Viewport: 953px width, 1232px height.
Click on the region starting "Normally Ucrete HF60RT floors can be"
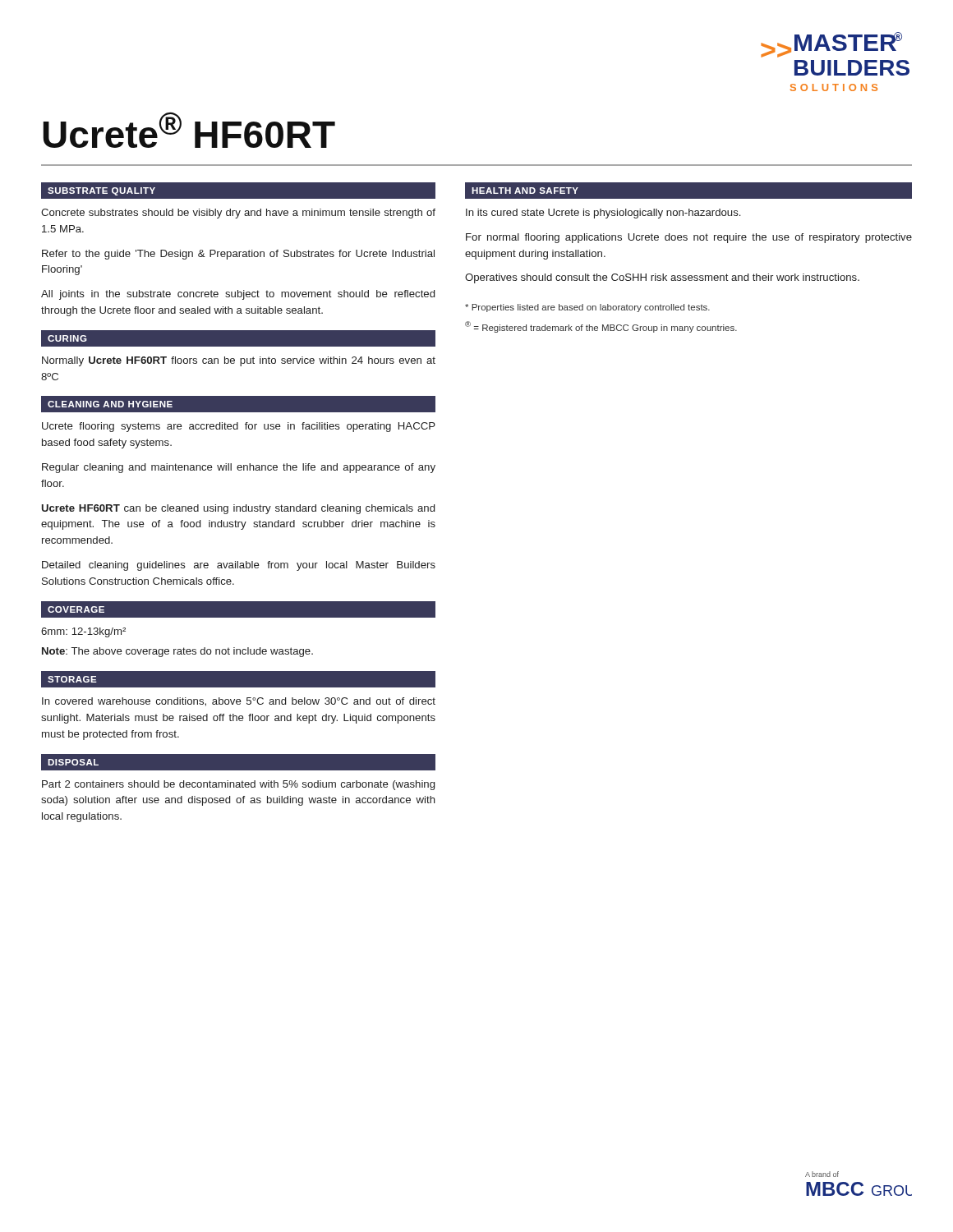click(238, 368)
